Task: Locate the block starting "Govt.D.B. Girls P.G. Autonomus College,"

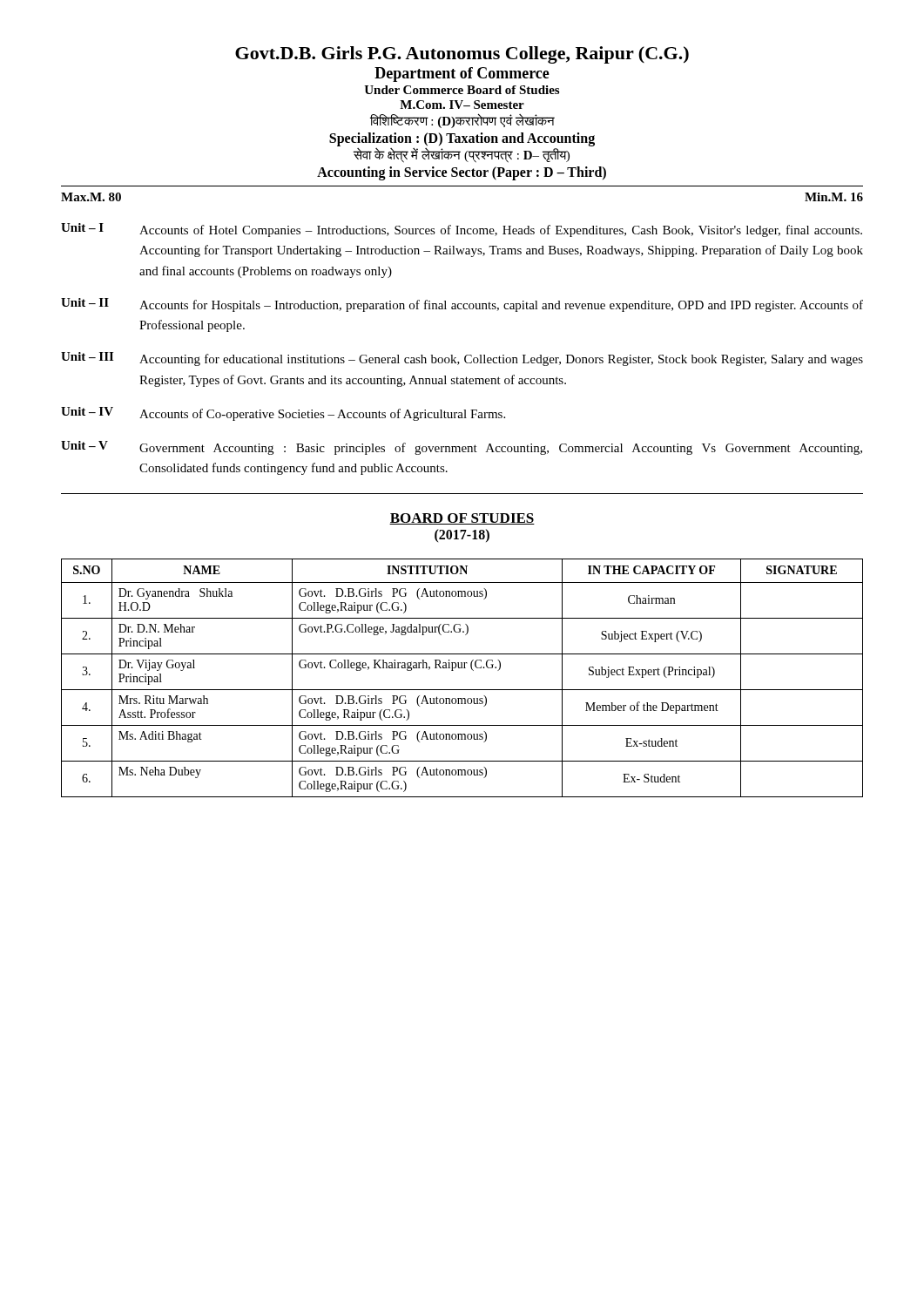Action: (462, 111)
